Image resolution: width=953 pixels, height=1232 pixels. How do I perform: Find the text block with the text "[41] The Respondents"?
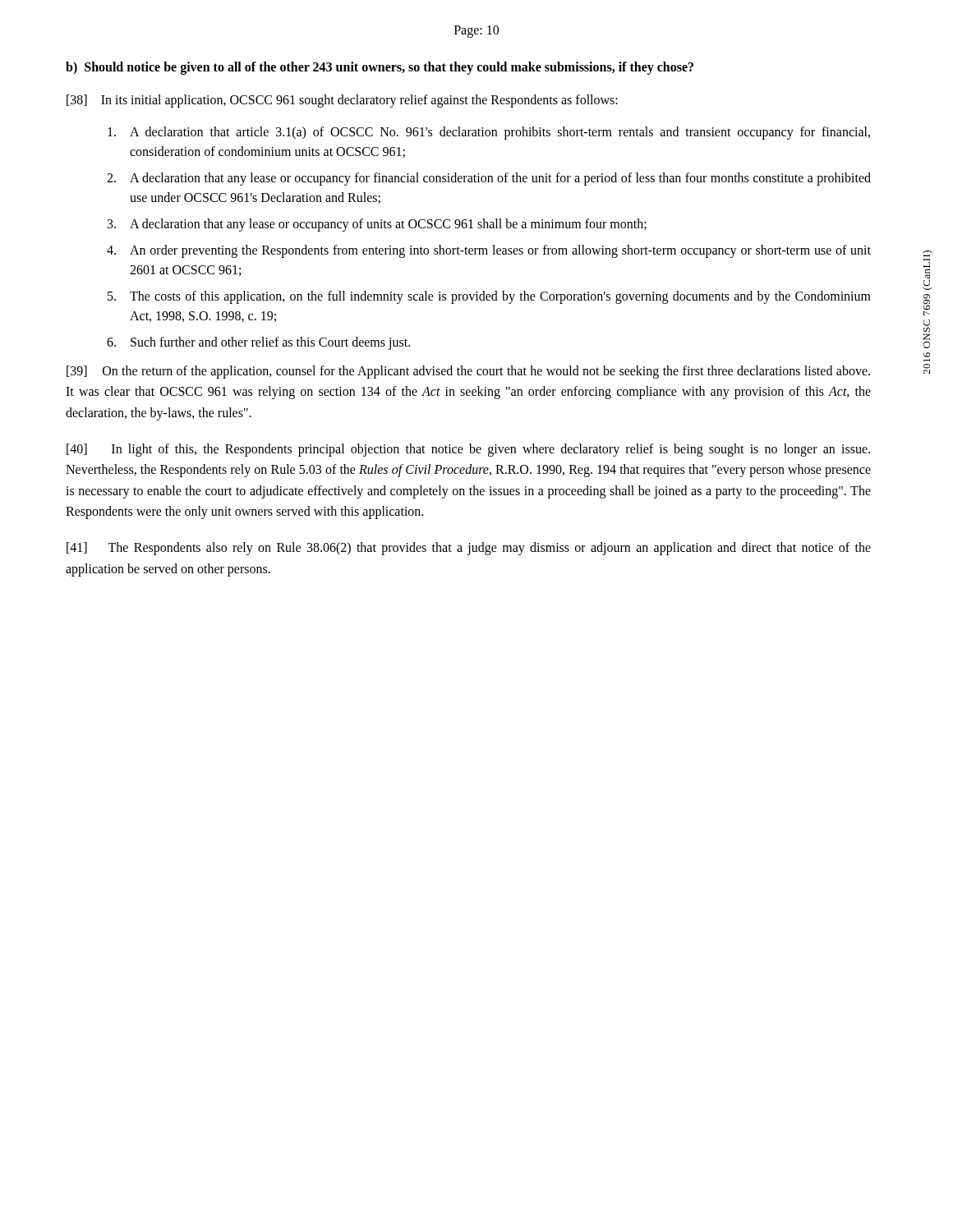coord(468,558)
